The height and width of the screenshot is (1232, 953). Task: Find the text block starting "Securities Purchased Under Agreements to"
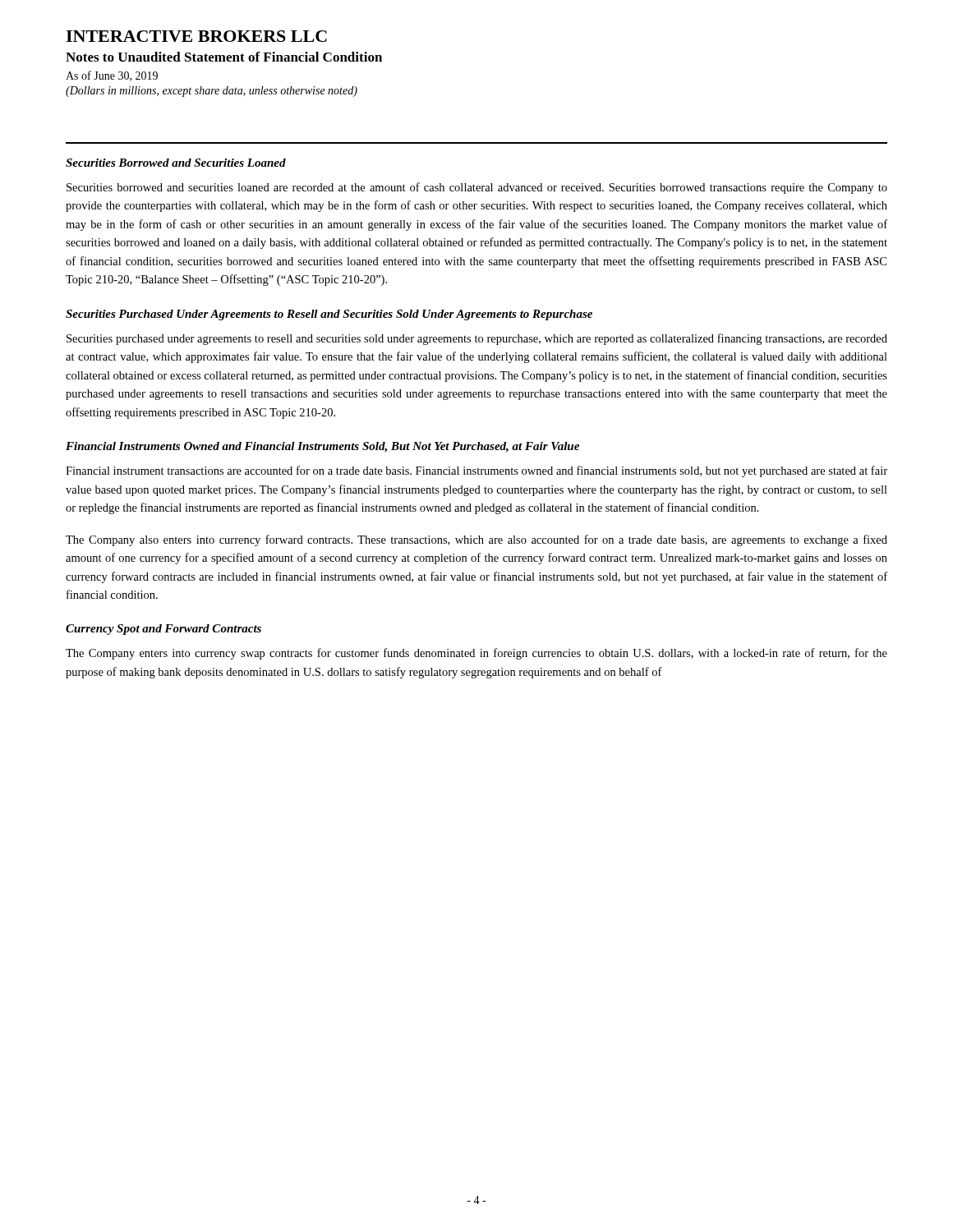click(329, 314)
